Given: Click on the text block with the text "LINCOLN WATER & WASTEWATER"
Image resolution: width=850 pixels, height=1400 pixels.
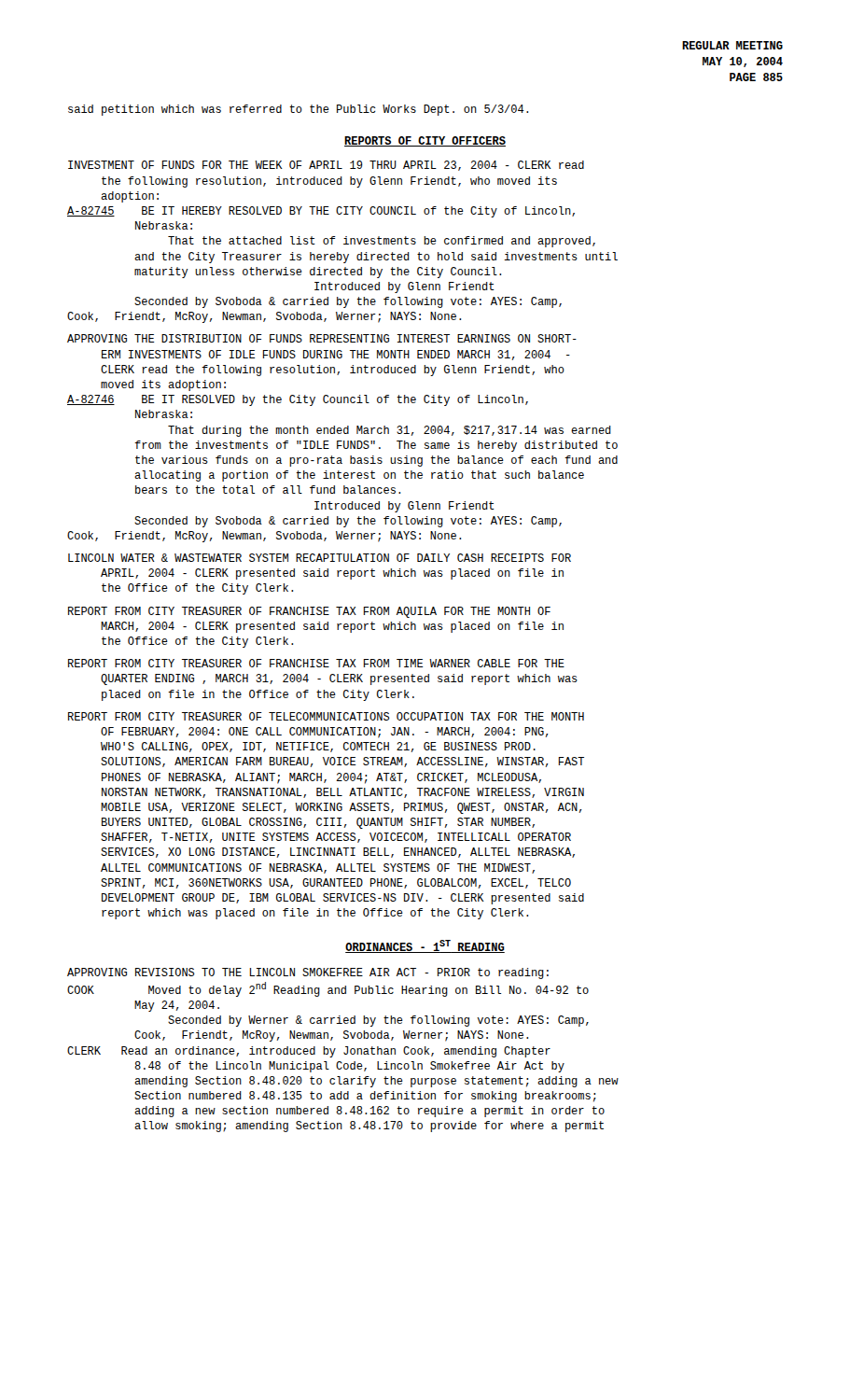Looking at the screenshot, I should click(319, 574).
